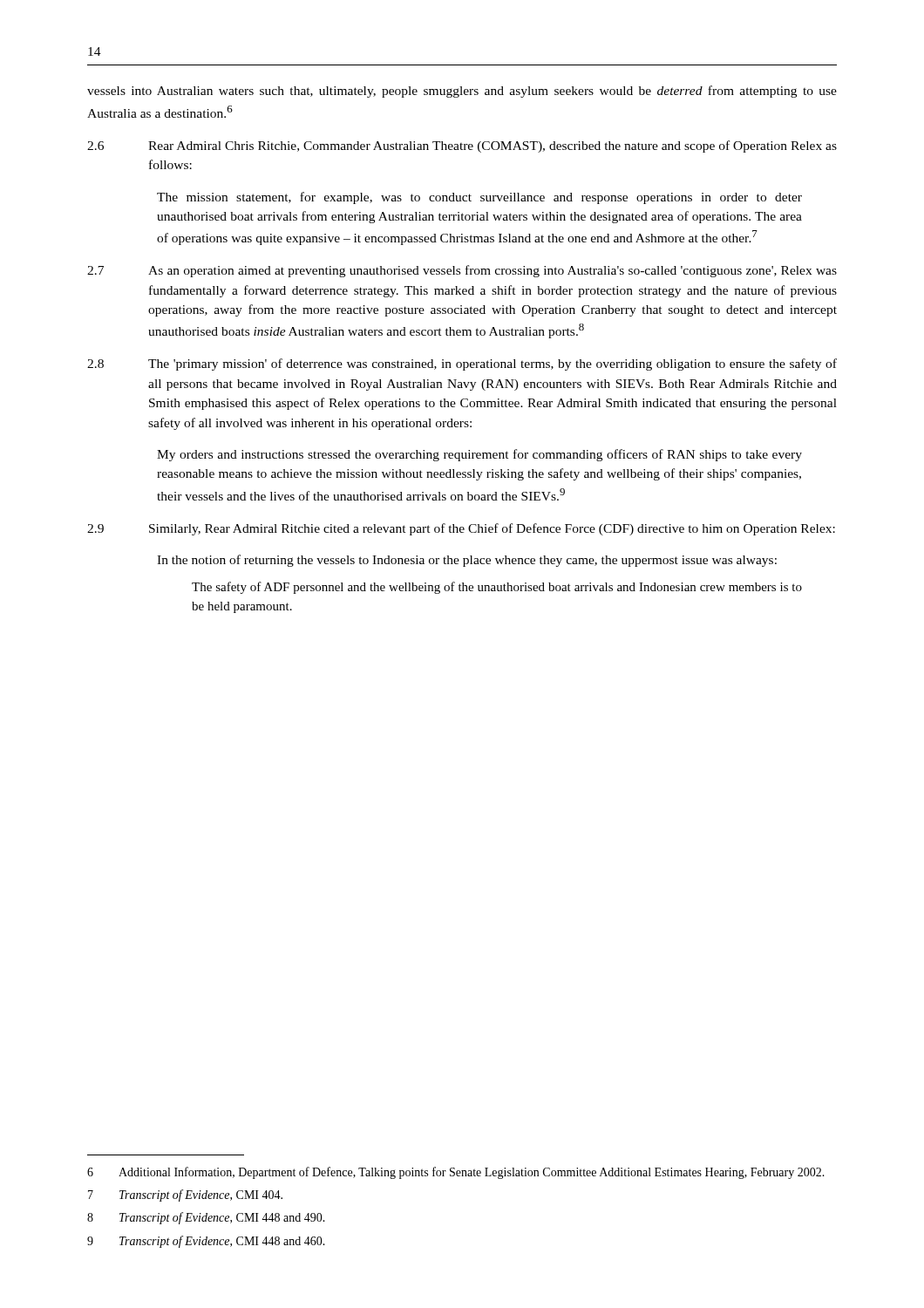The image size is (924, 1308).
Task: Point to the text starting "8 Transcript of Evidence,"
Action: coord(206,1218)
